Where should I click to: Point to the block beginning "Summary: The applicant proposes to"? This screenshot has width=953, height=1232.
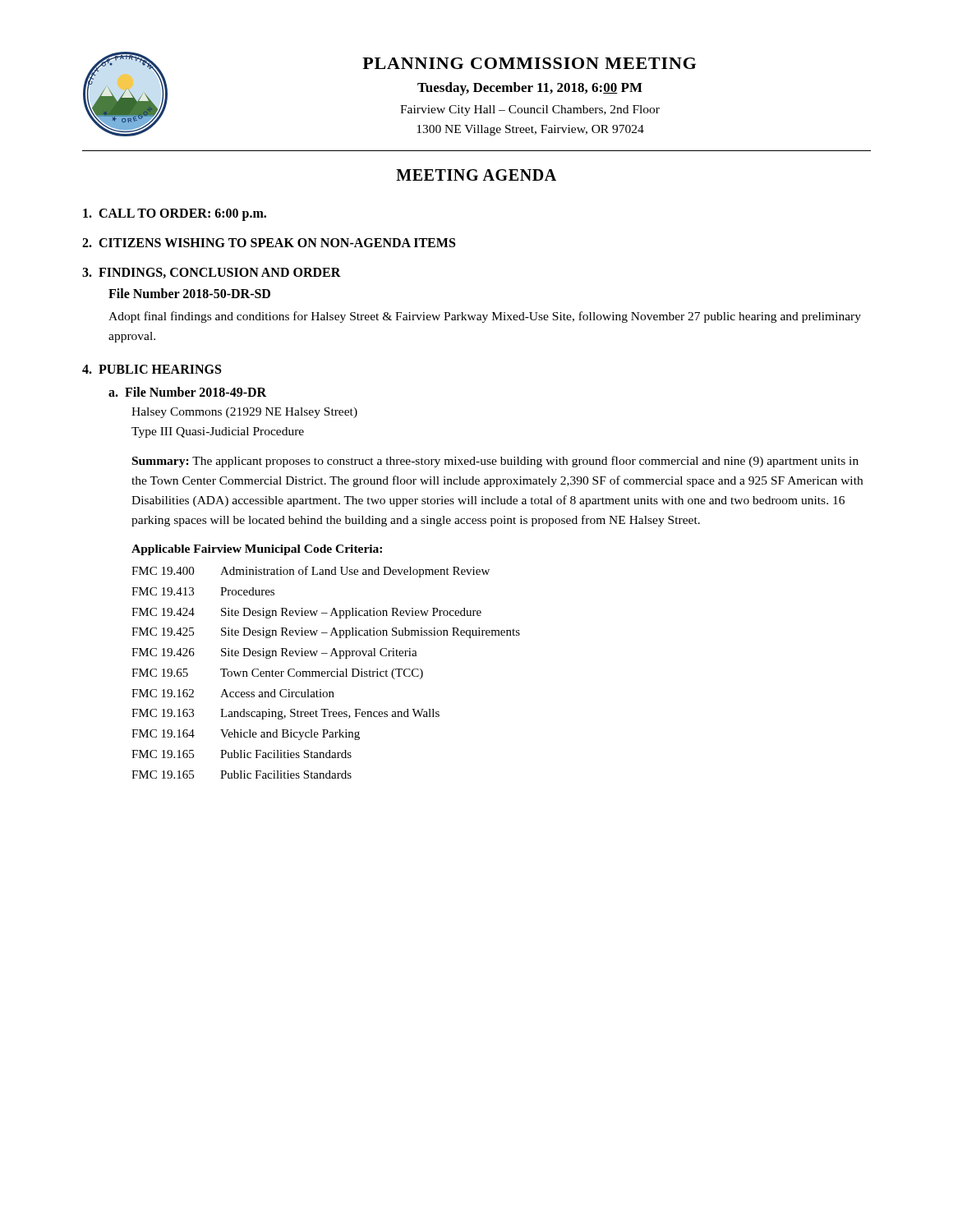click(x=497, y=490)
